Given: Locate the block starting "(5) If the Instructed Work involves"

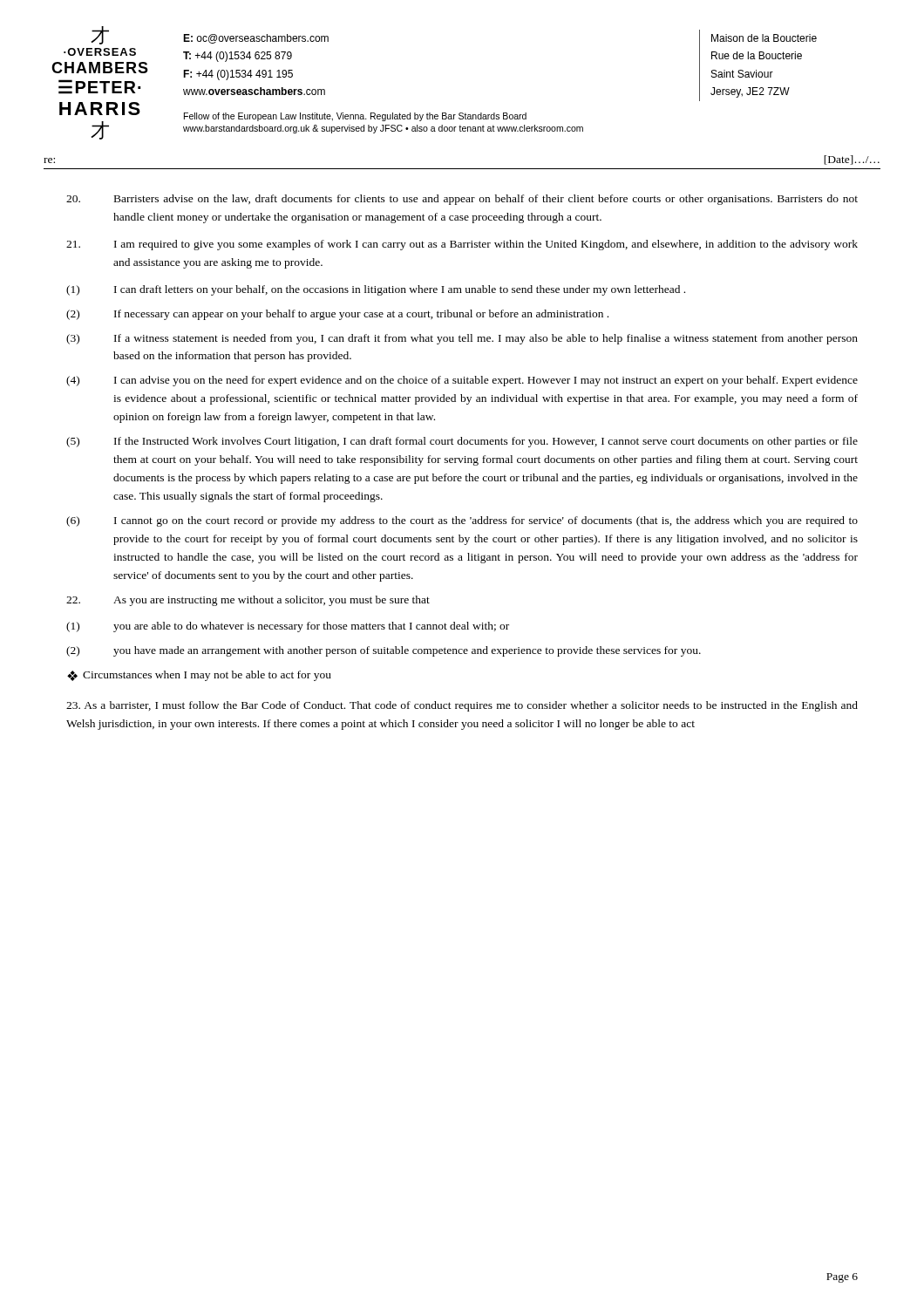Looking at the screenshot, I should click(x=462, y=469).
